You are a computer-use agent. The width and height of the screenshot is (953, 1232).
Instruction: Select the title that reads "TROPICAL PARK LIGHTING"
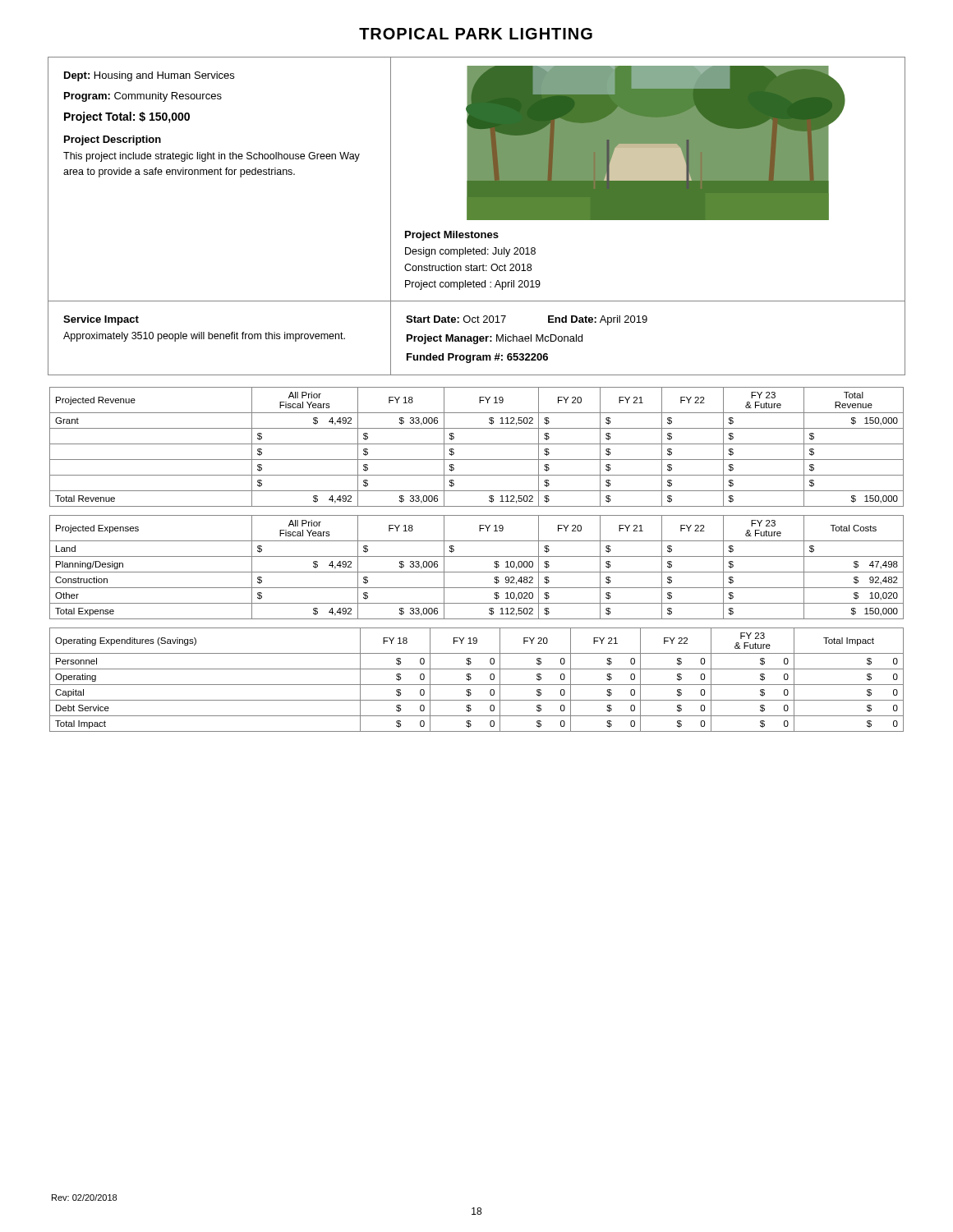476,34
